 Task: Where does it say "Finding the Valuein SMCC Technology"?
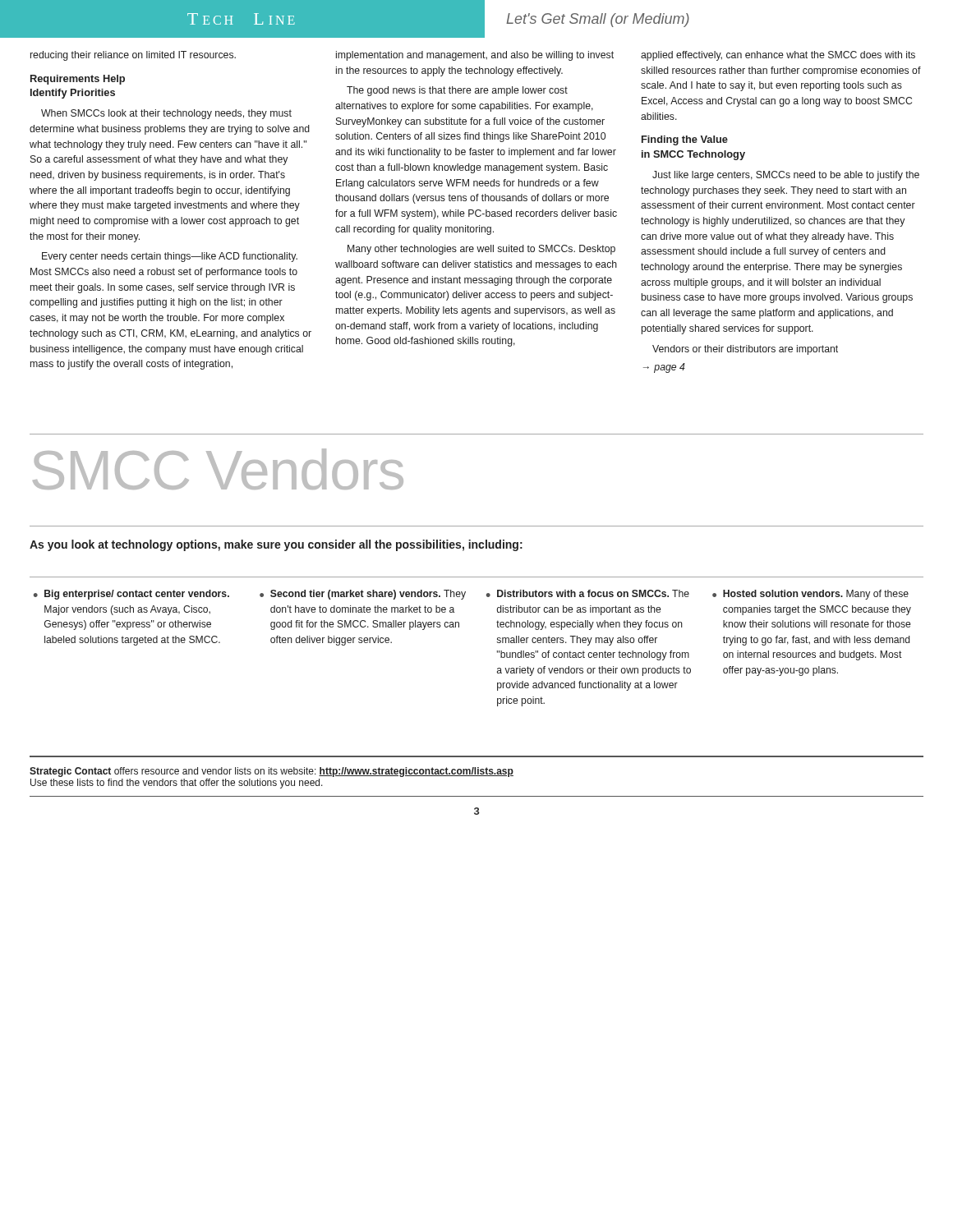coord(693,147)
